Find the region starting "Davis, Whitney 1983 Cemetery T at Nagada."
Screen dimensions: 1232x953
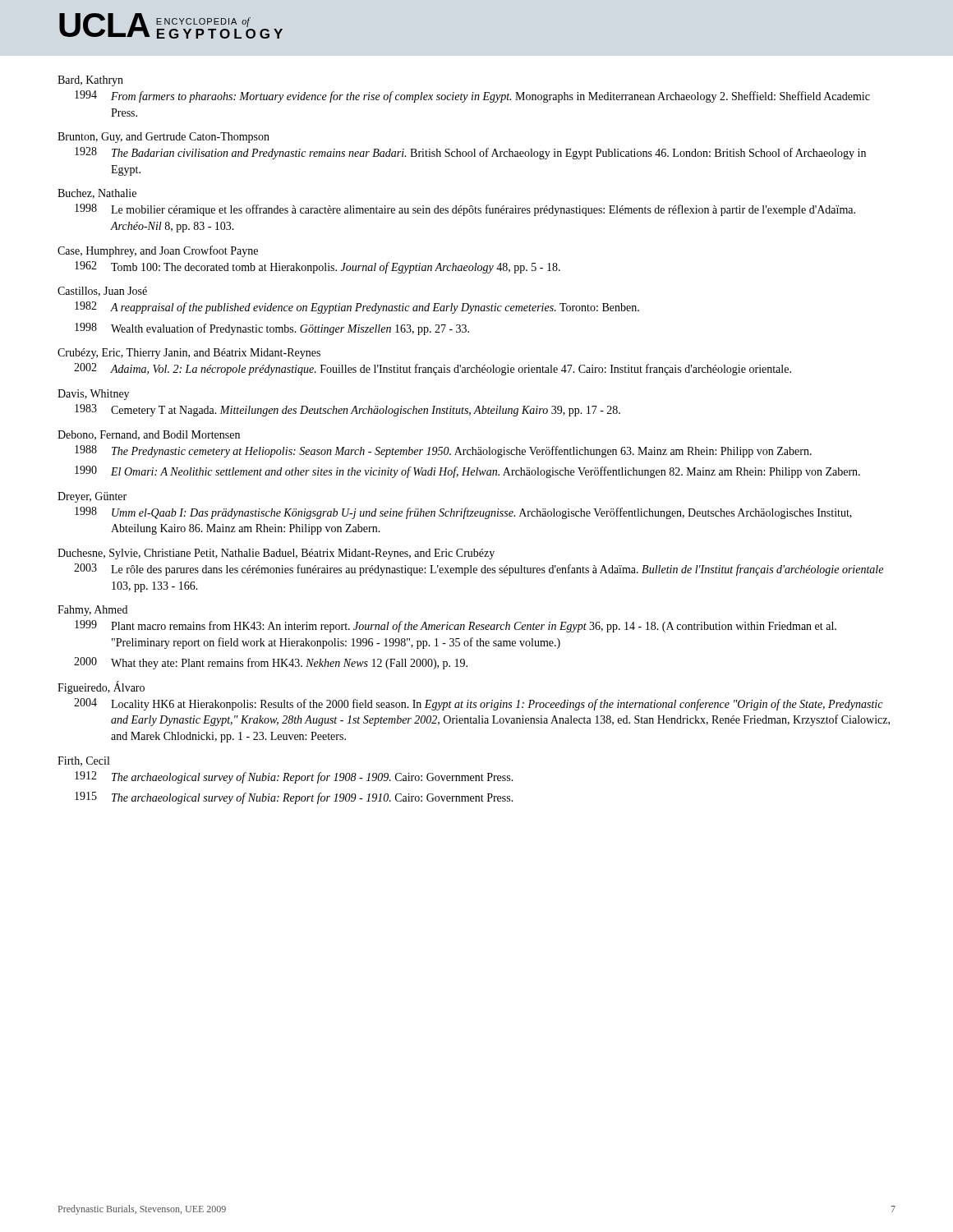476,403
